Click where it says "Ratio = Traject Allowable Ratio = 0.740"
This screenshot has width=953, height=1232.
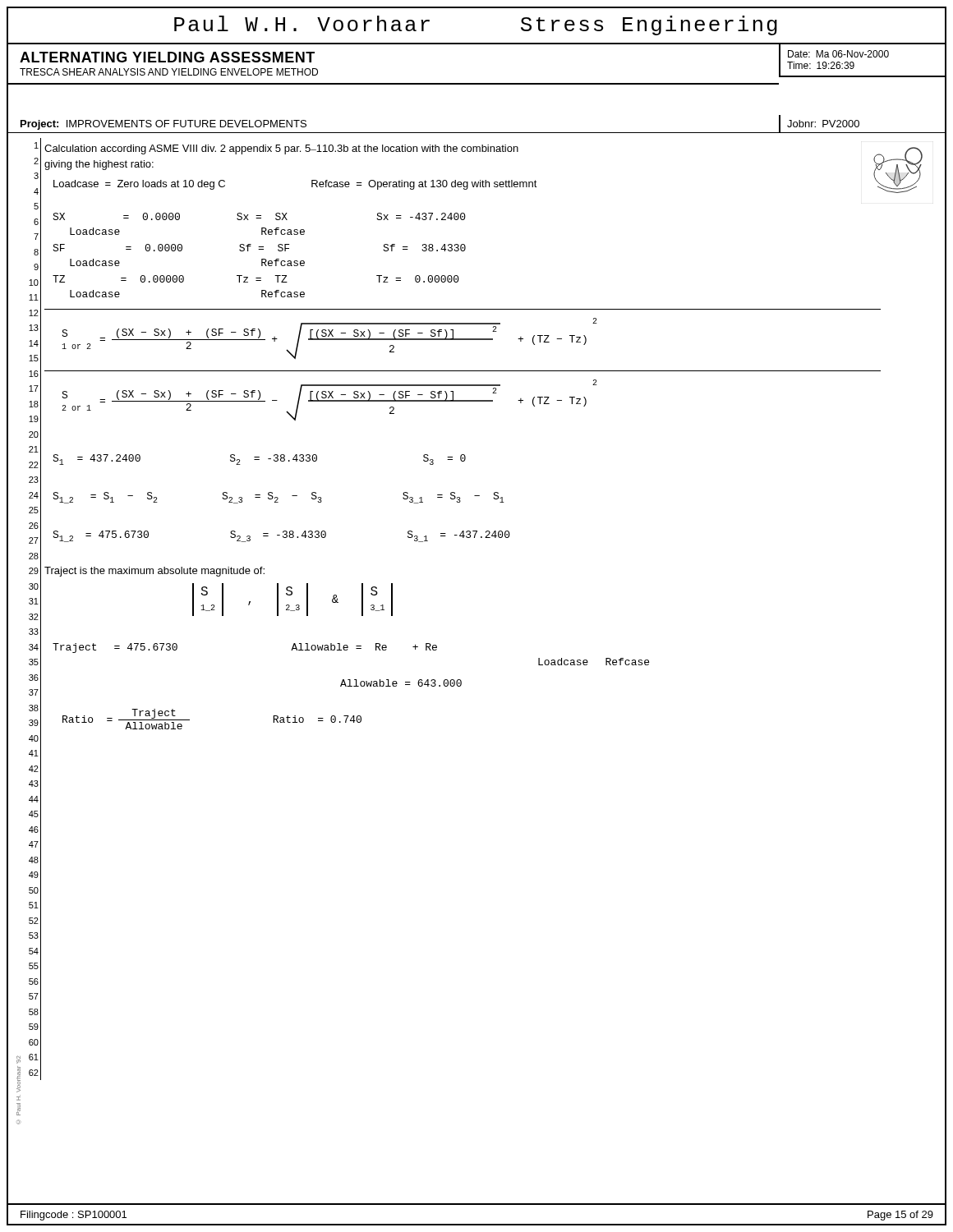coord(154,718)
